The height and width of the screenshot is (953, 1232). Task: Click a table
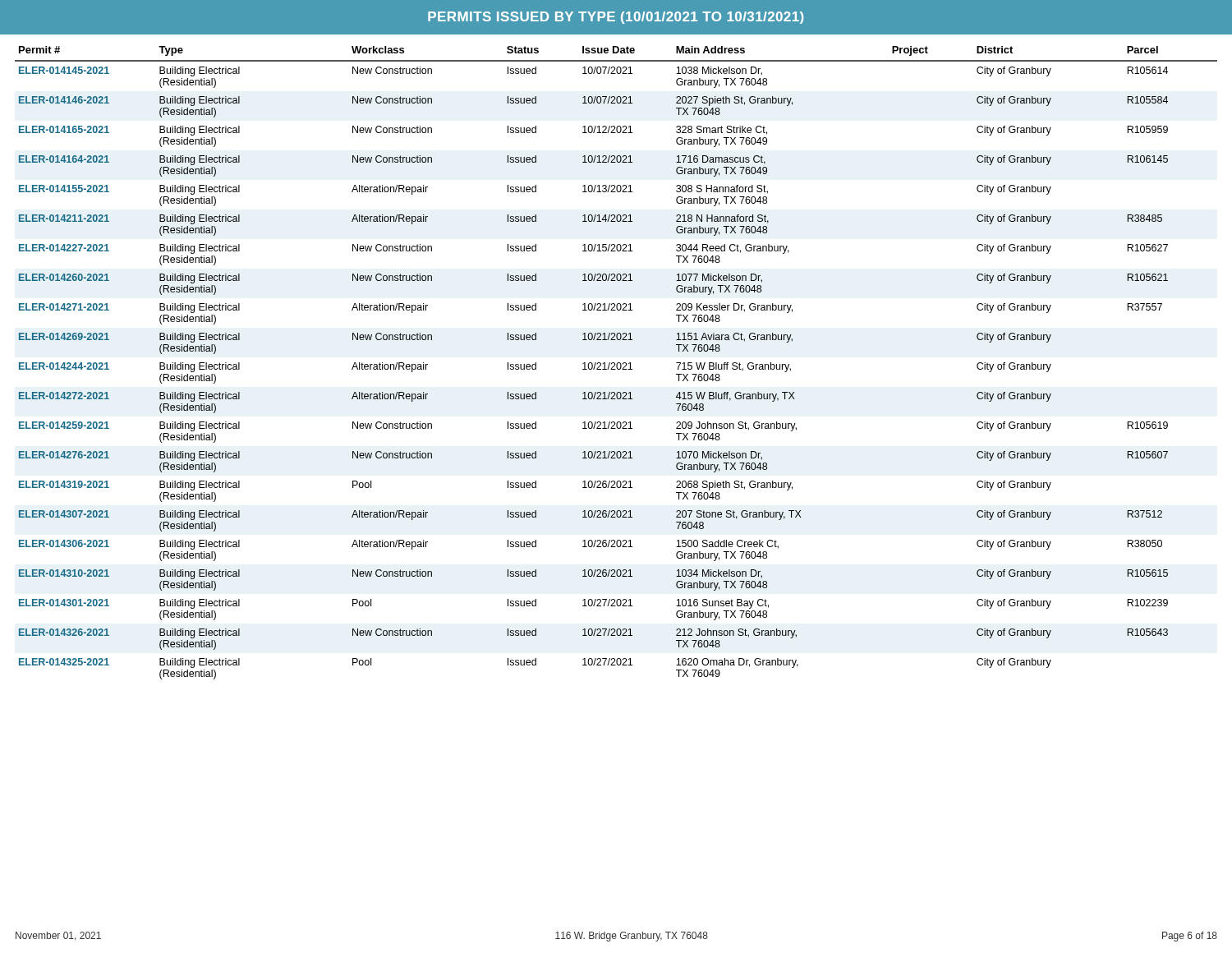click(616, 361)
